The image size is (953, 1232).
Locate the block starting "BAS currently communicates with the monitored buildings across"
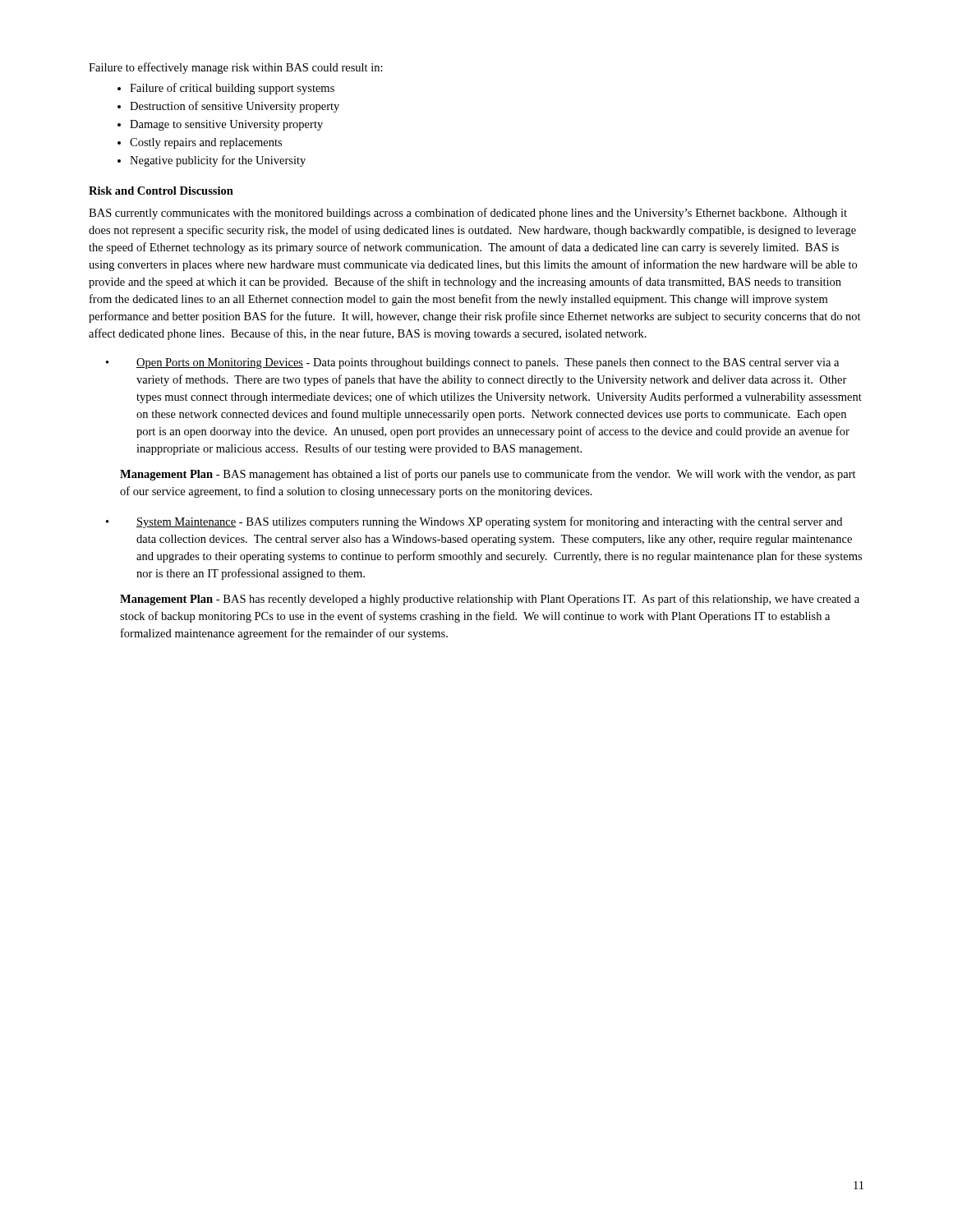click(475, 273)
